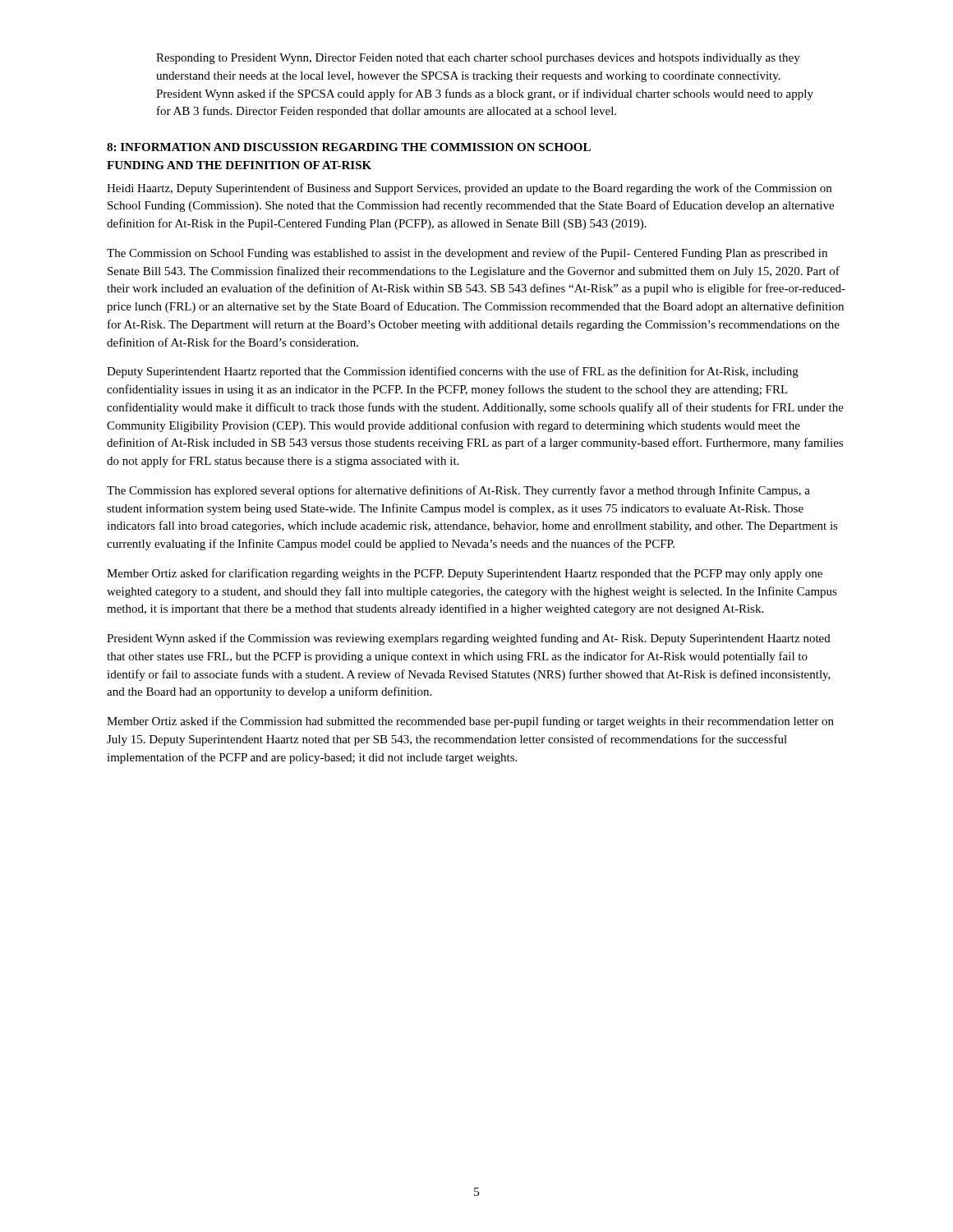This screenshot has width=953, height=1232.
Task: Navigate to the element starting "President Wynn asked if the Commission"
Action: (x=469, y=665)
